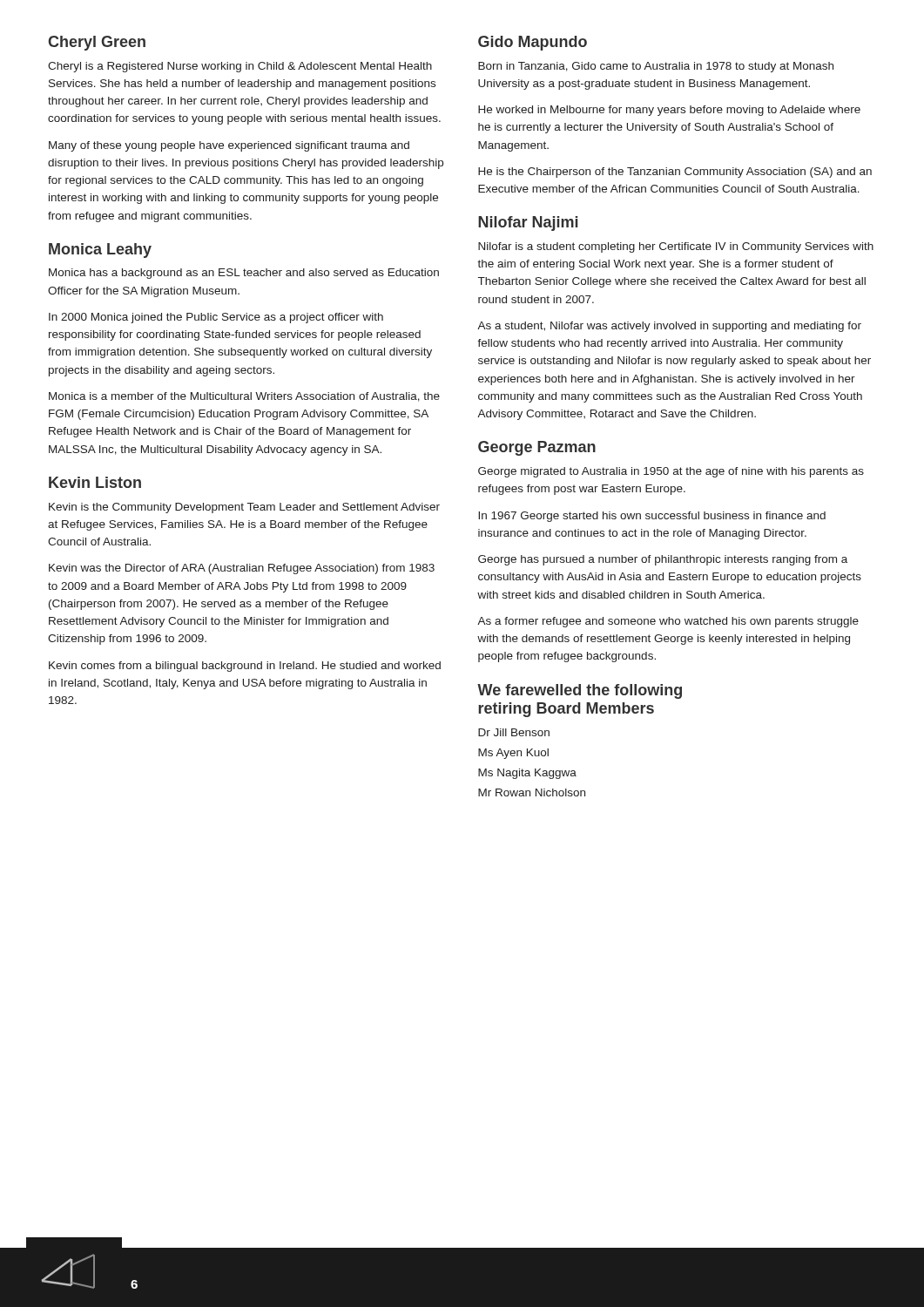The image size is (924, 1307).
Task: Click where it says "Kevin Liston"
Action: 95,482
